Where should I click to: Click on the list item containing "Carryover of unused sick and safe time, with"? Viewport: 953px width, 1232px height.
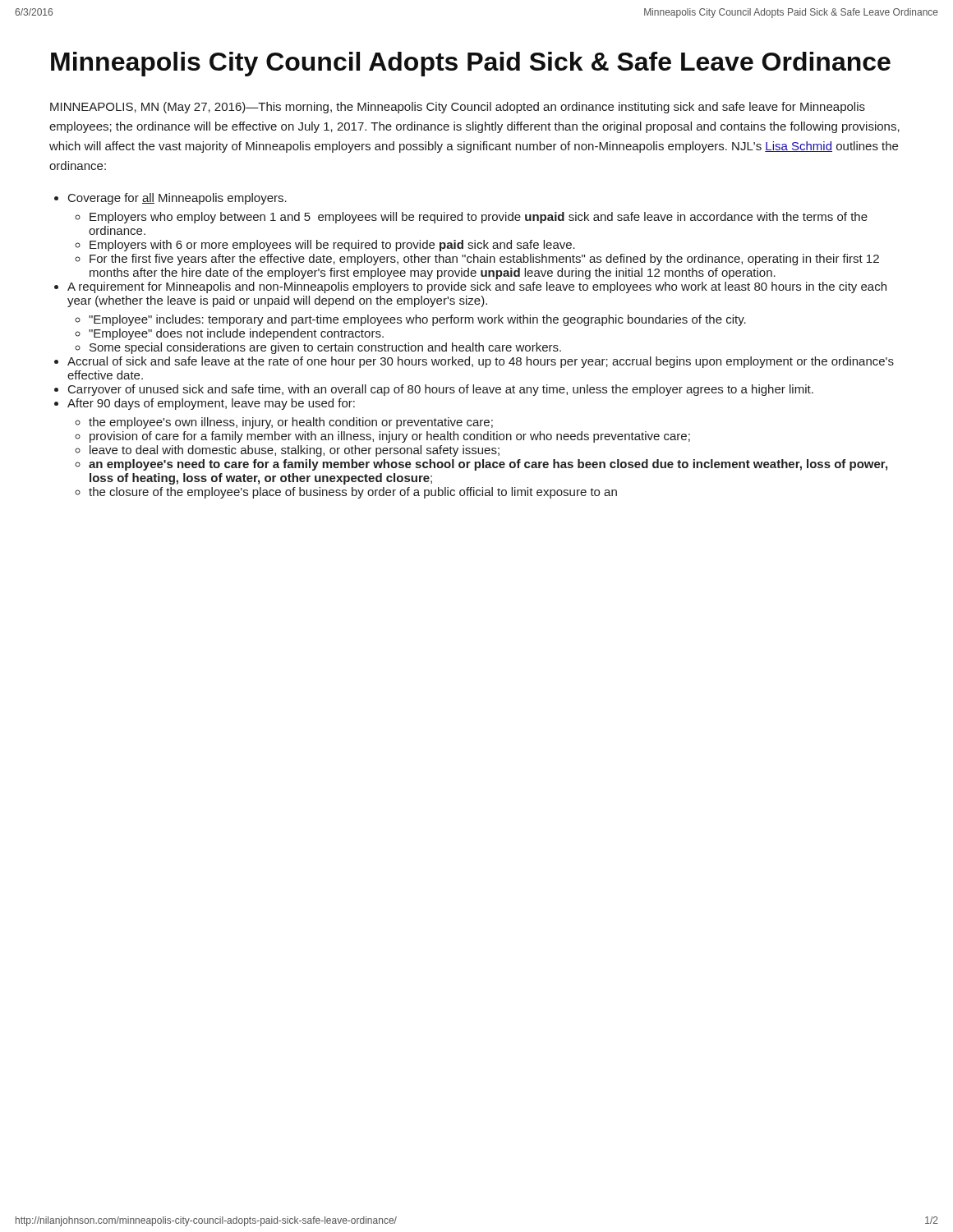pos(486,389)
